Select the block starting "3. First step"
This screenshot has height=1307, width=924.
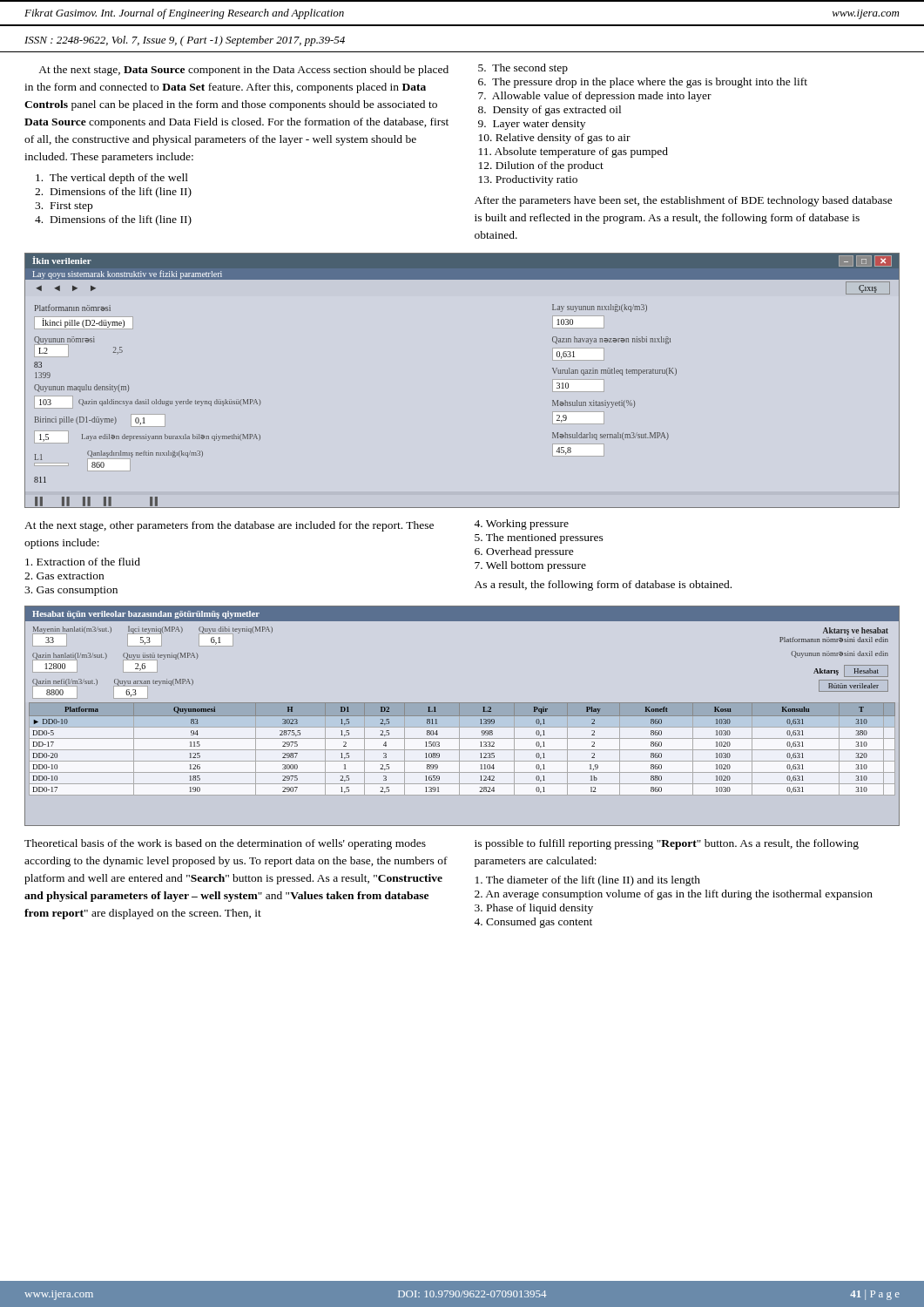64,205
